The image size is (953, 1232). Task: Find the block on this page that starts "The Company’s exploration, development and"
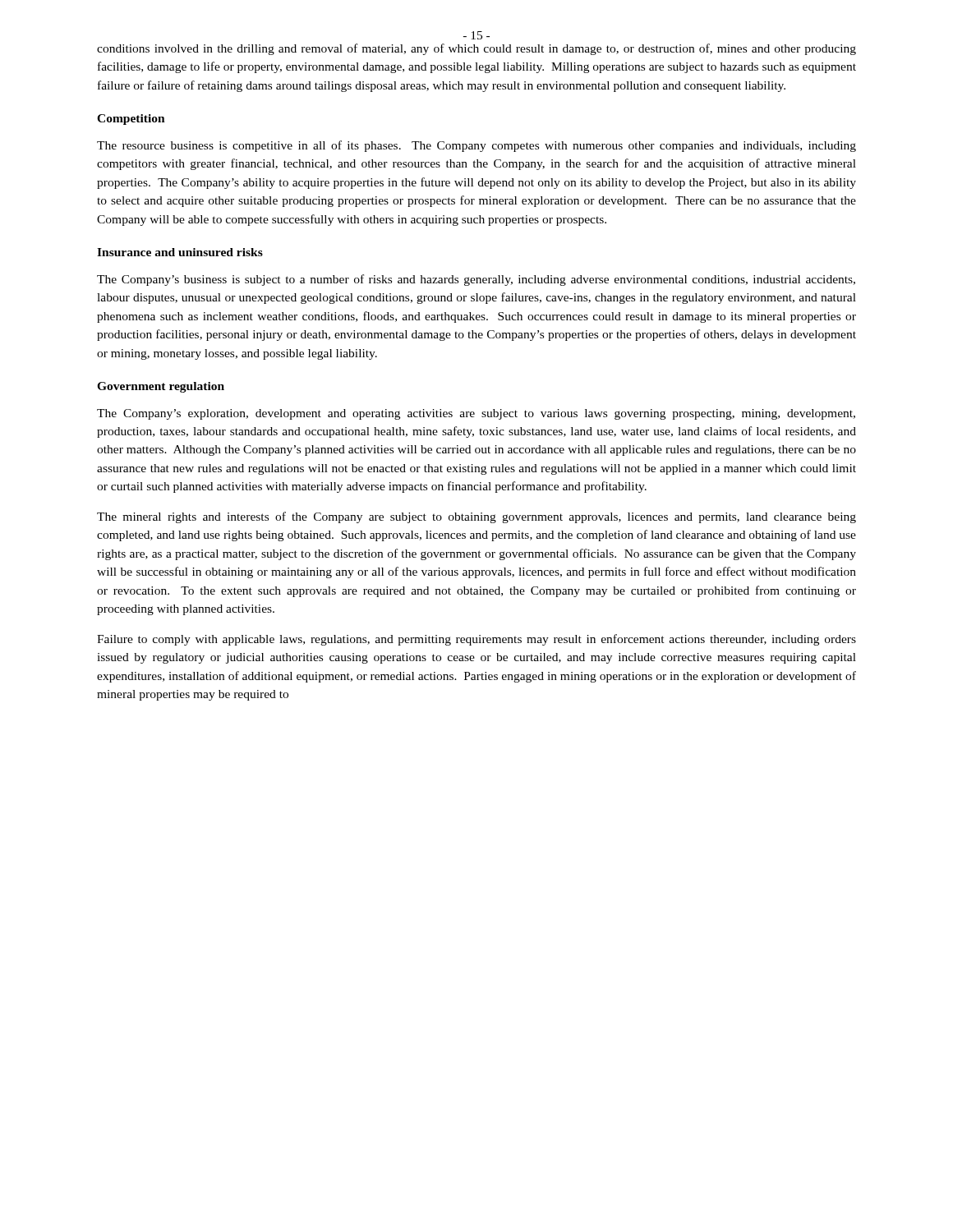[x=476, y=450]
